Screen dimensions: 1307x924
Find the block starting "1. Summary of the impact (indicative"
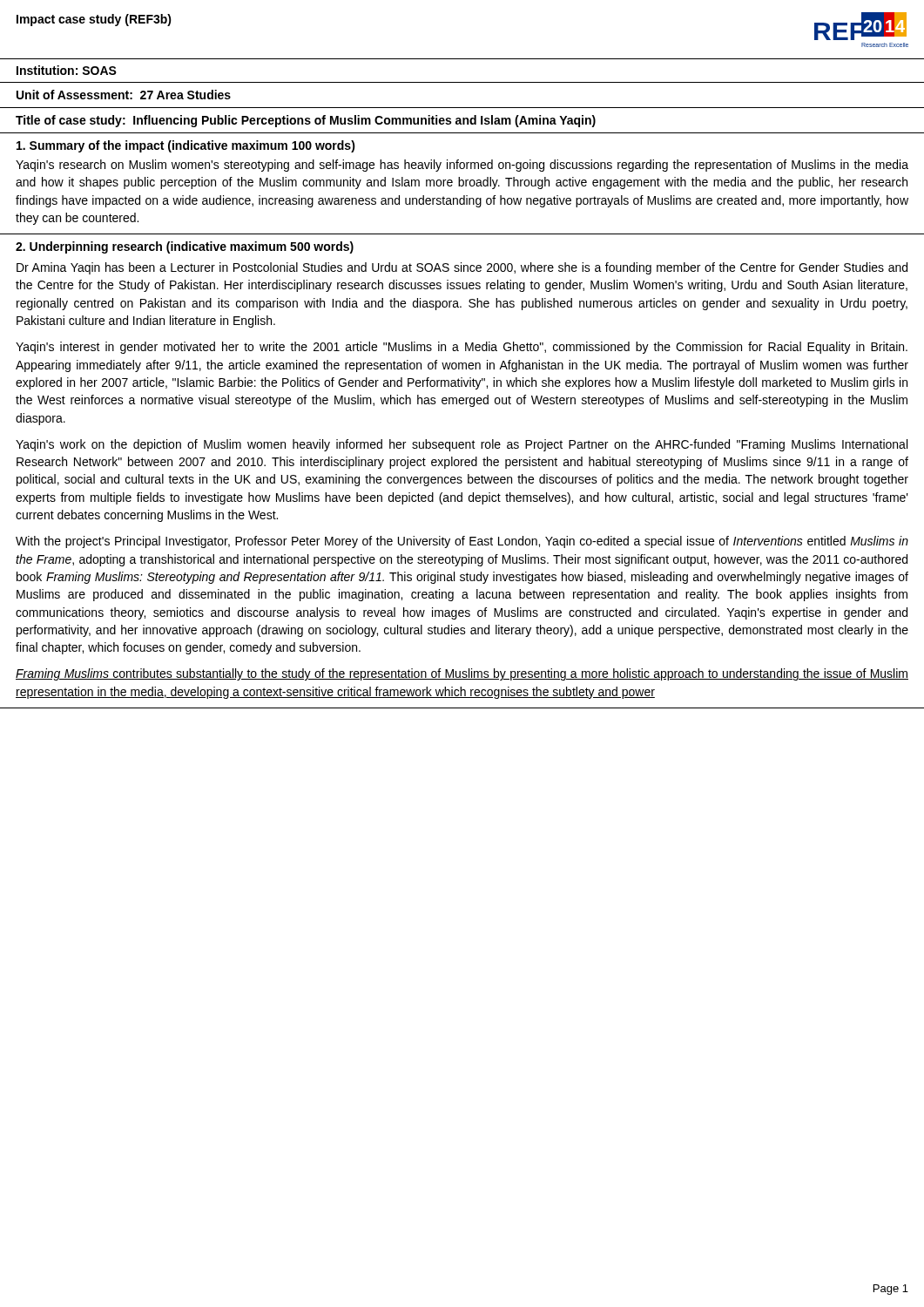click(185, 146)
